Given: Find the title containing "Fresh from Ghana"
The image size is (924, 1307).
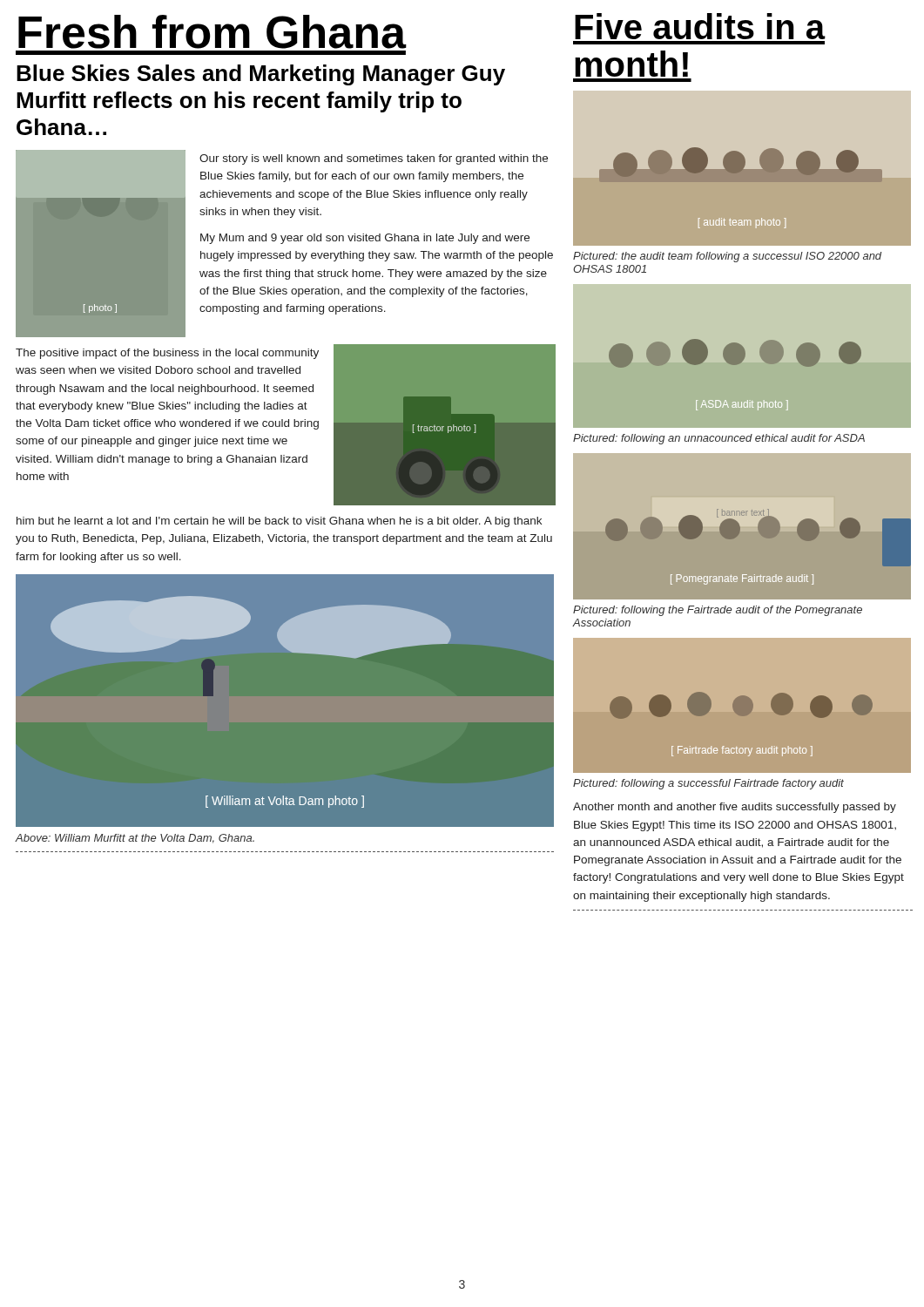Looking at the screenshot, I should [x=286, y=33].
